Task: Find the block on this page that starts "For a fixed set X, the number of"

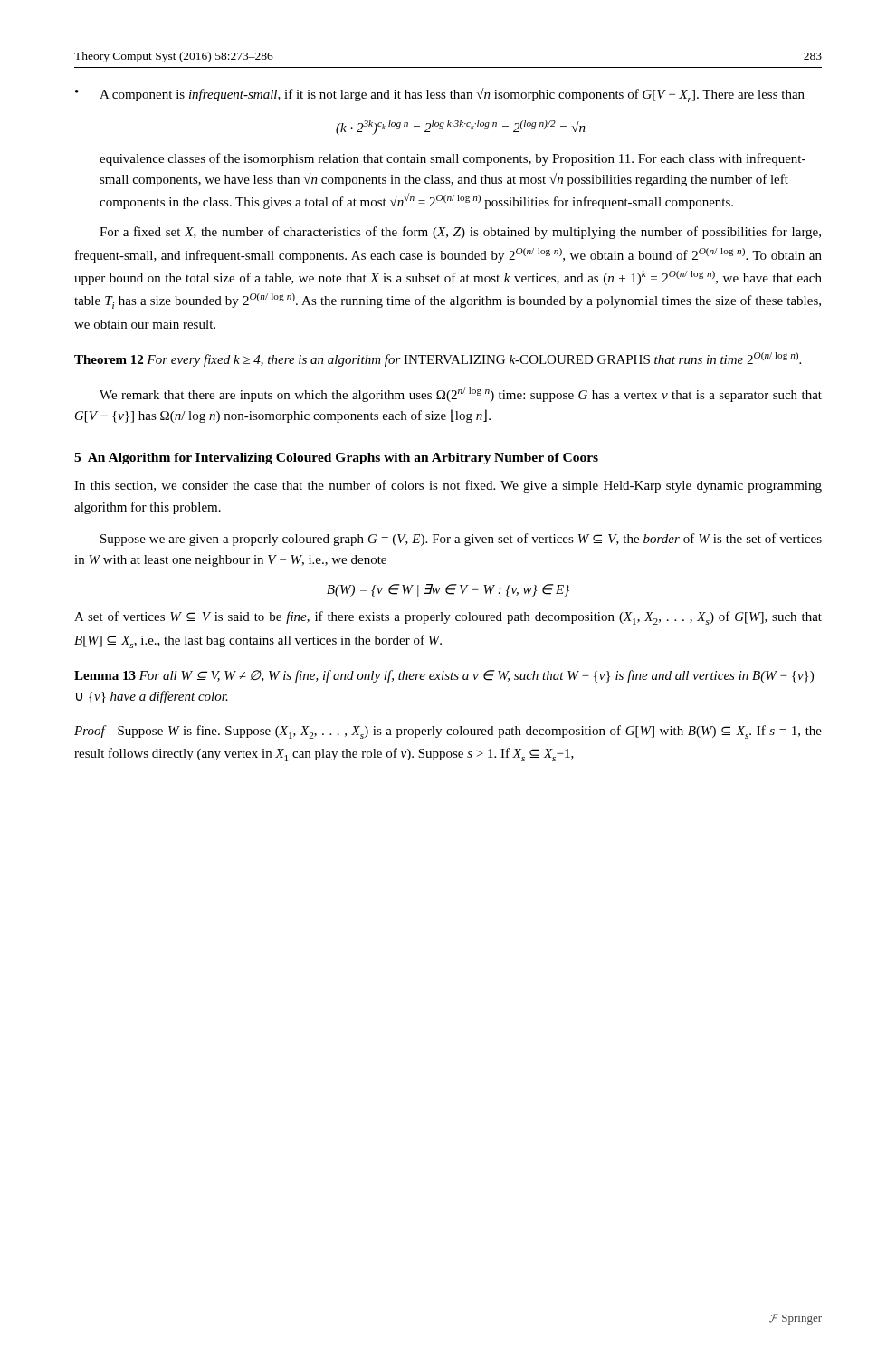Action: pyautogui.click(x=448, y=278)
